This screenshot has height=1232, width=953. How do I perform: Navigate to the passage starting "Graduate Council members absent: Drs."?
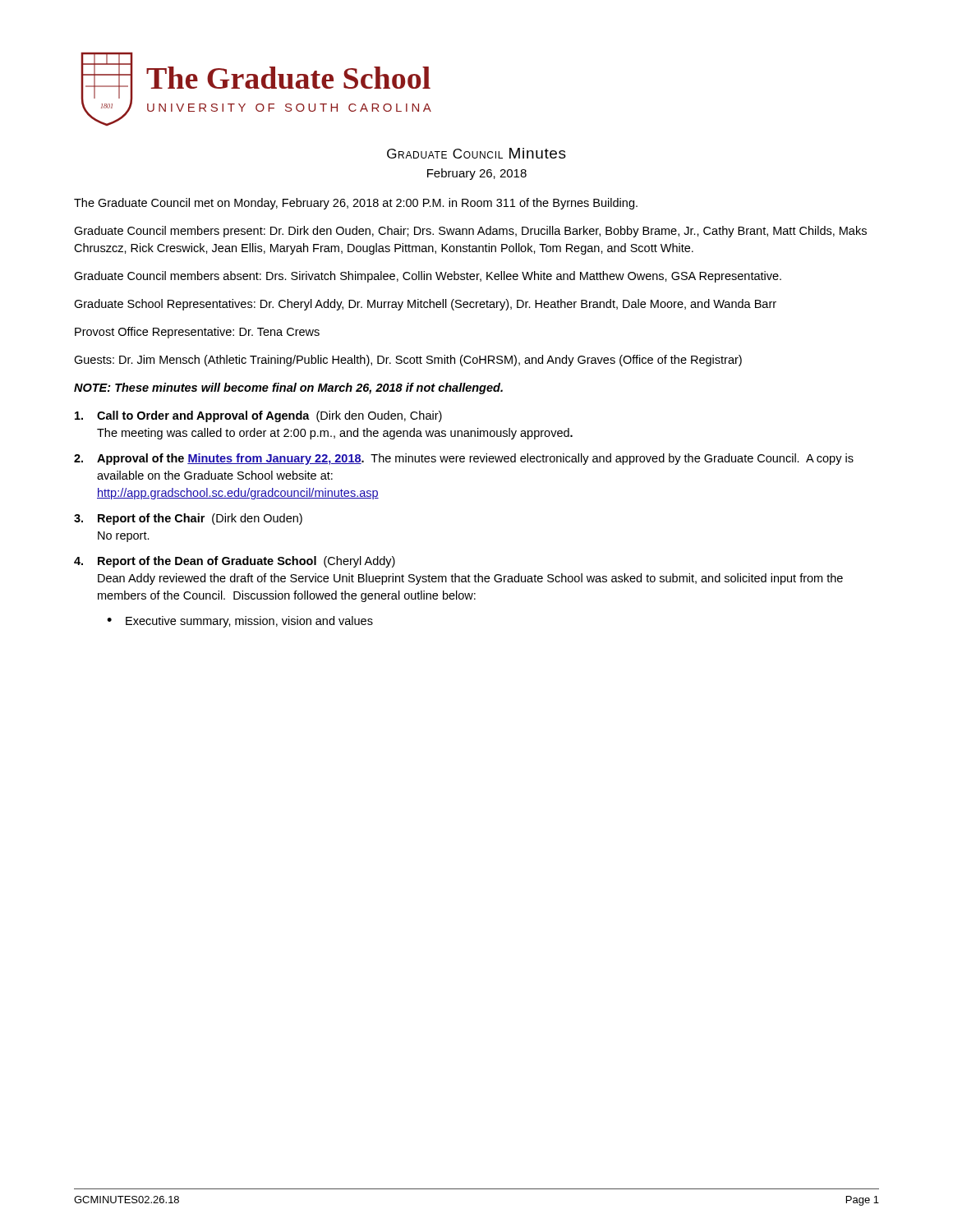428,276
